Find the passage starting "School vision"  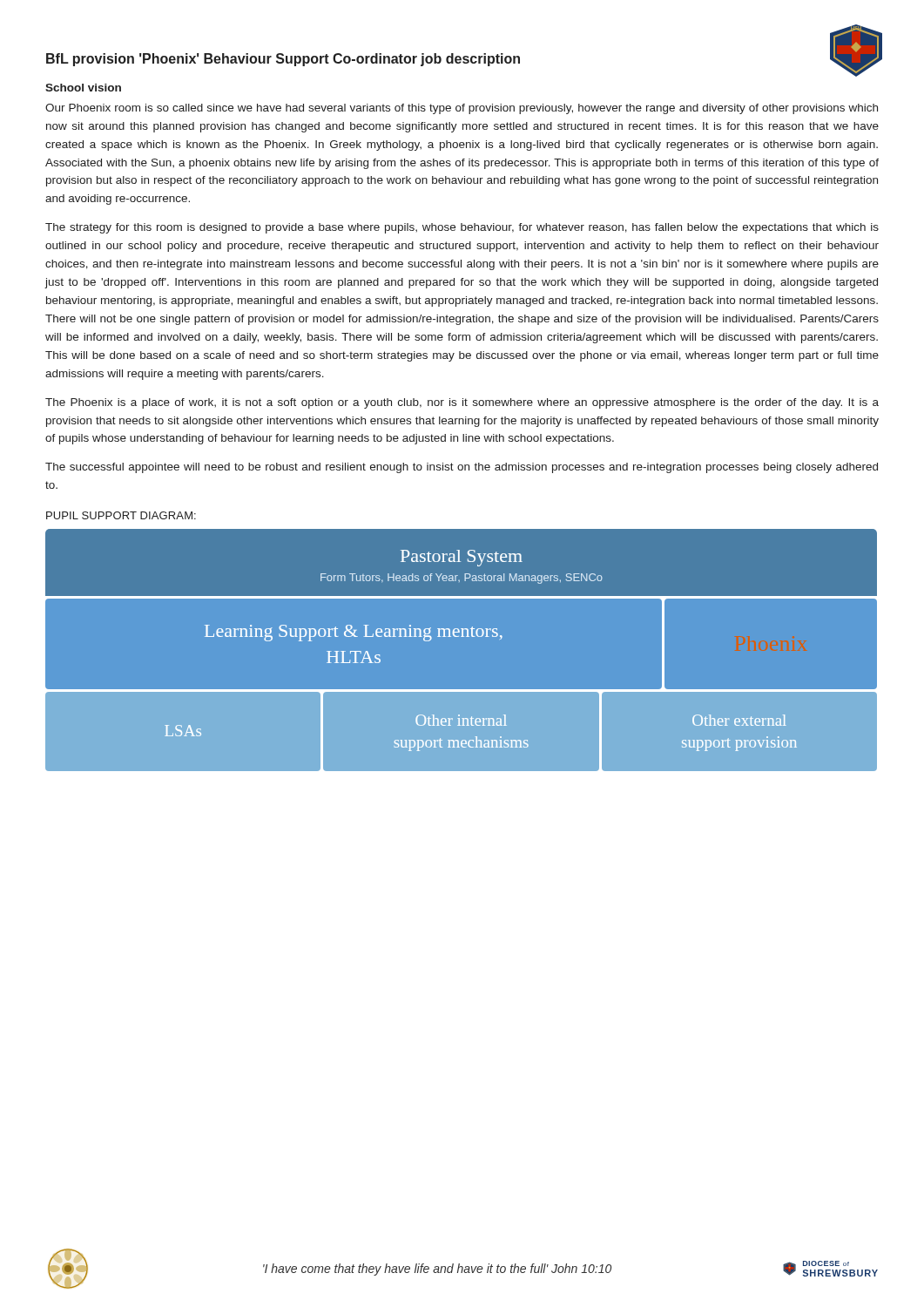[x=83, y=87]
